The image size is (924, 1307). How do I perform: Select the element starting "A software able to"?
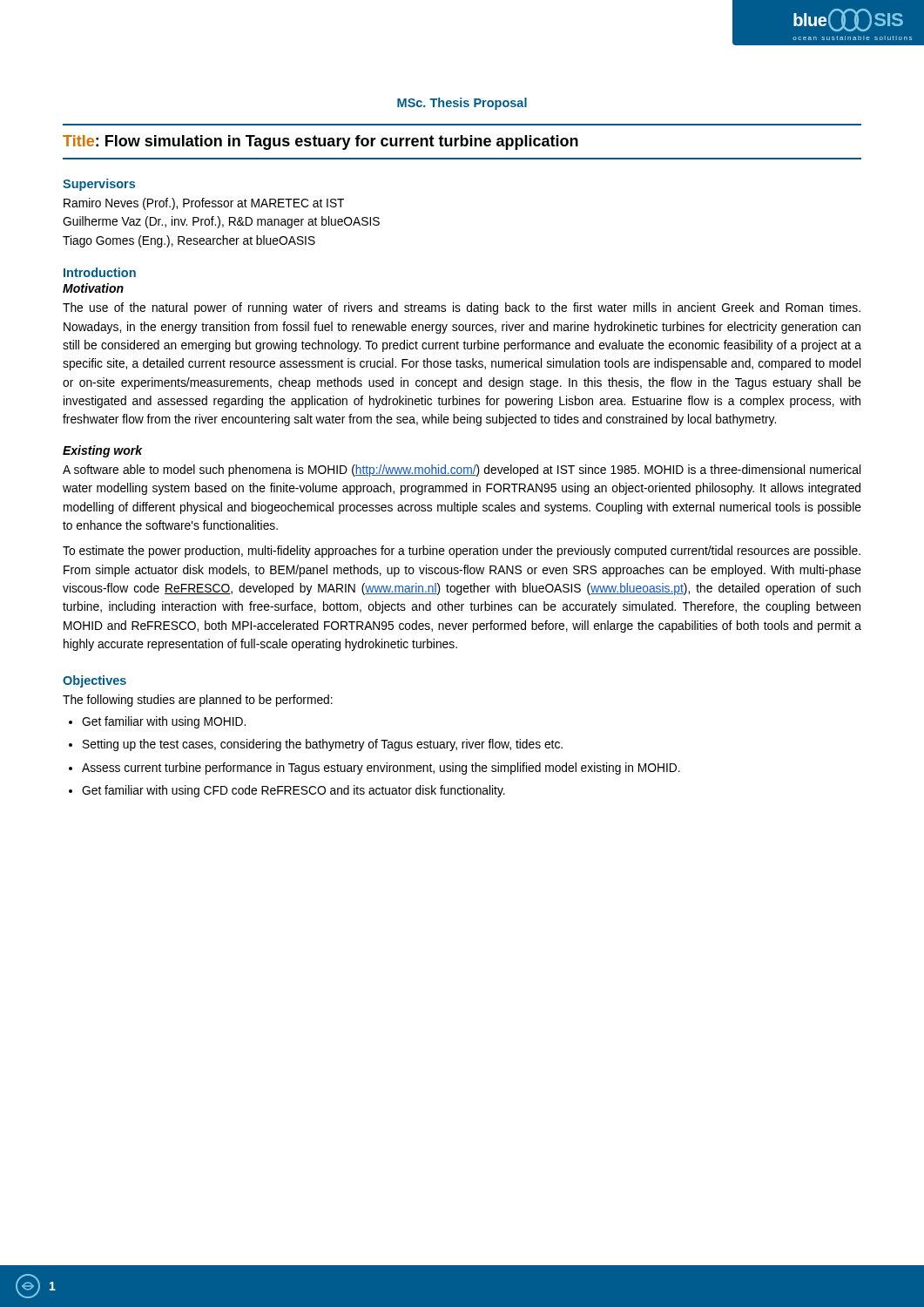pyautogui.click(x=462, y=498)
